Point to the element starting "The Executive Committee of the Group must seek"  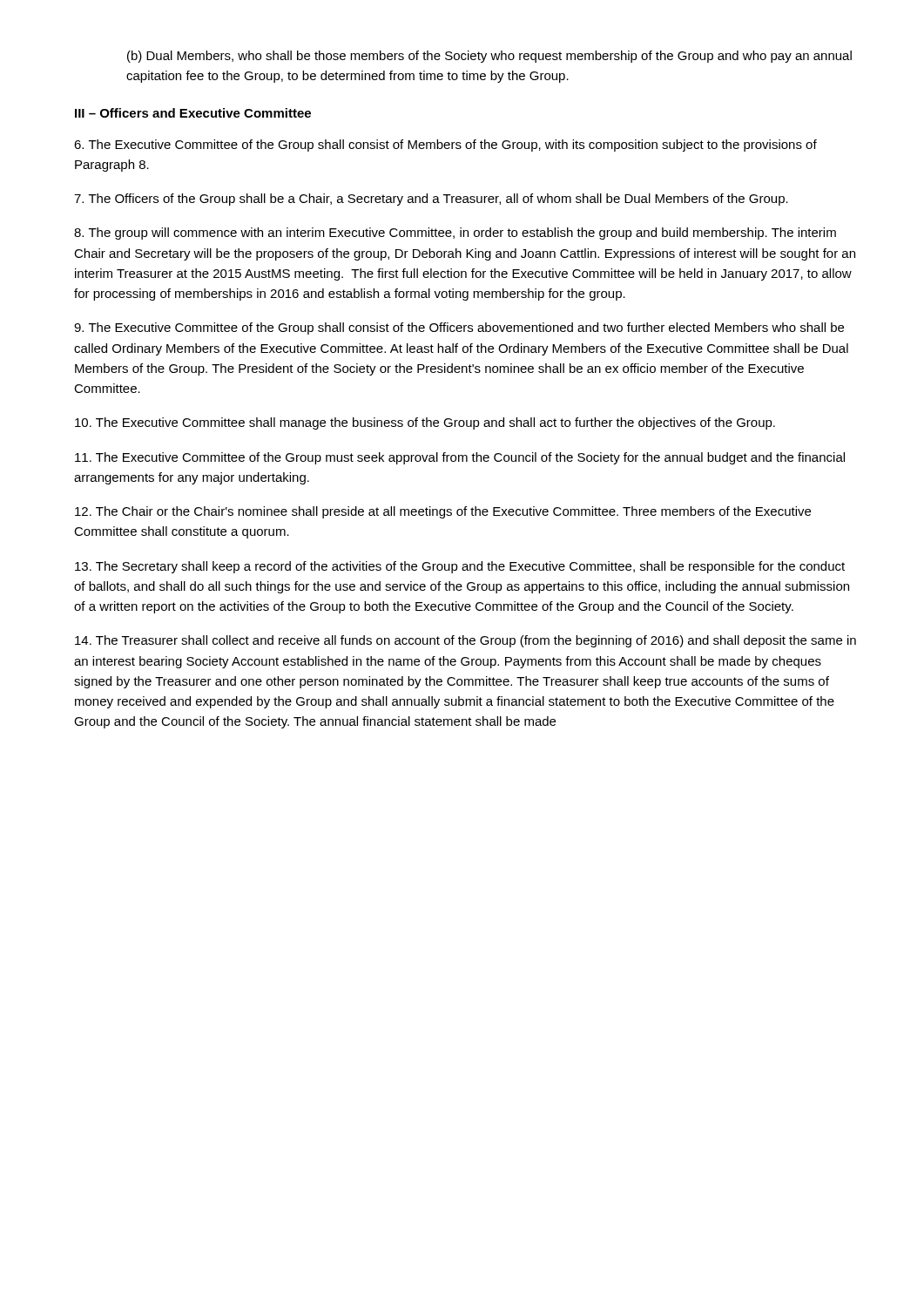tap(460, 467)
